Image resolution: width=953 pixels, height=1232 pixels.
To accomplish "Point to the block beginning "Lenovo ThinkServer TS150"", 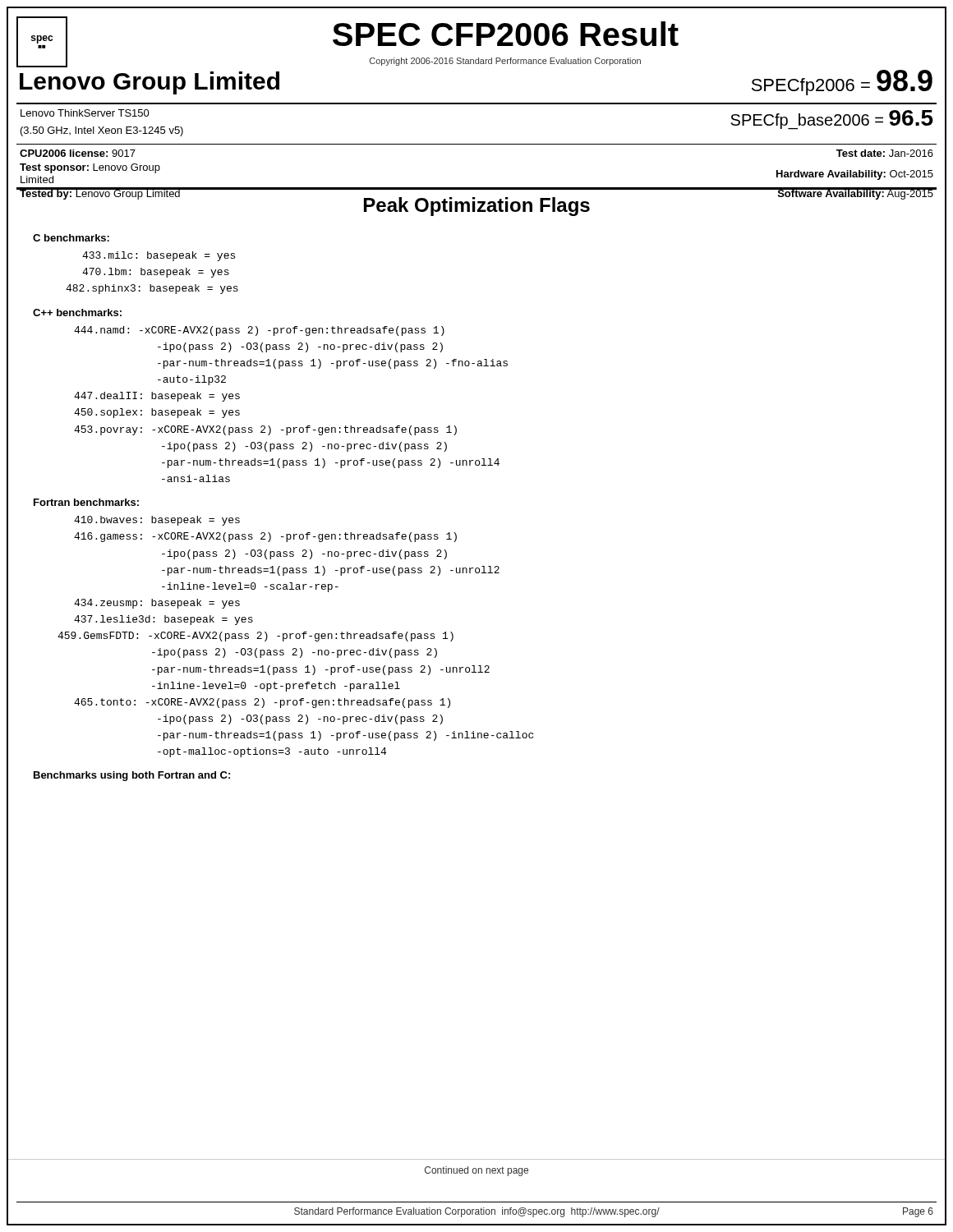I will (102, 121).
